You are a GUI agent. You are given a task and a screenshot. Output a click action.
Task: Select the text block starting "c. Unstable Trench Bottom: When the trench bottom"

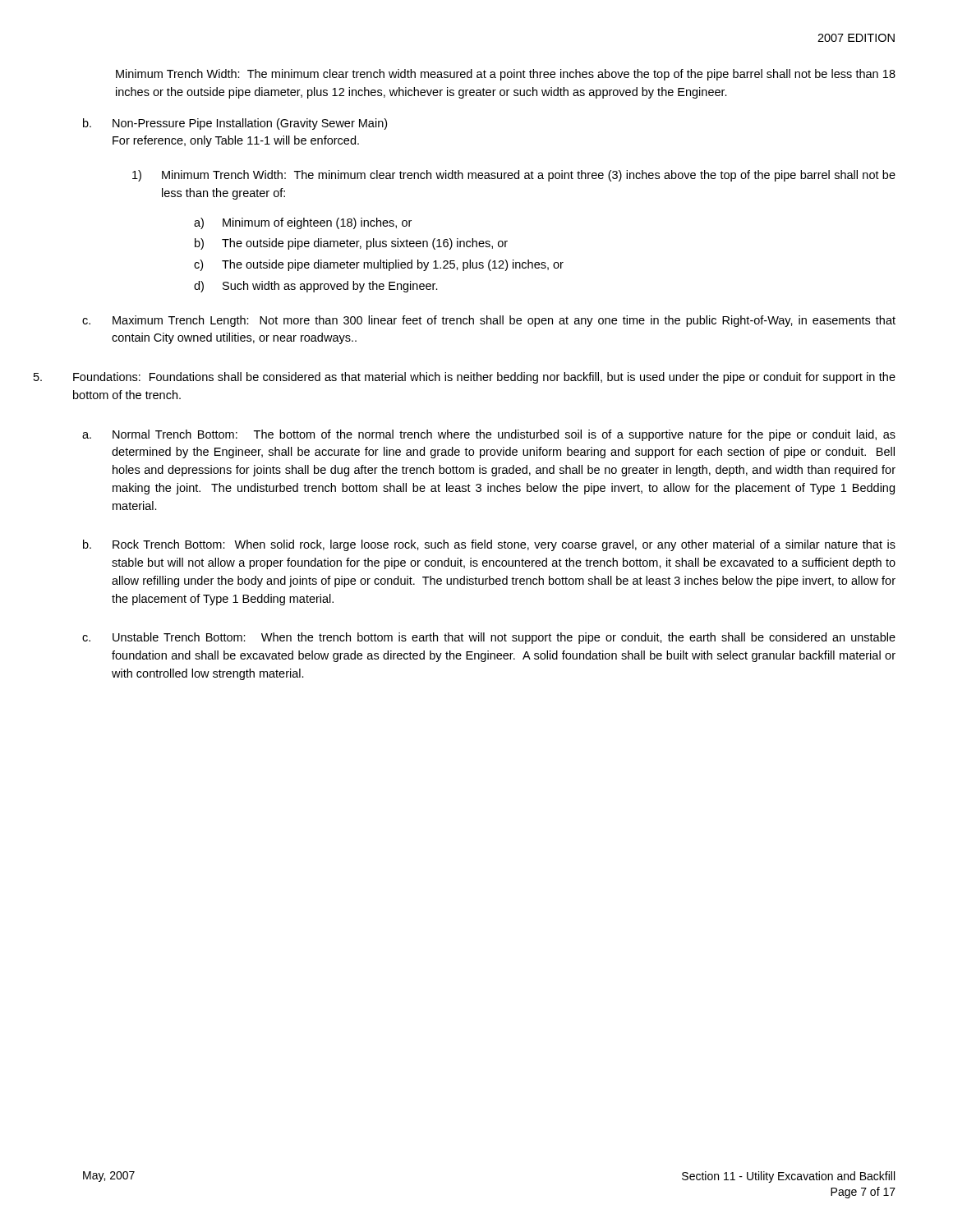click(x=489, y=656)
